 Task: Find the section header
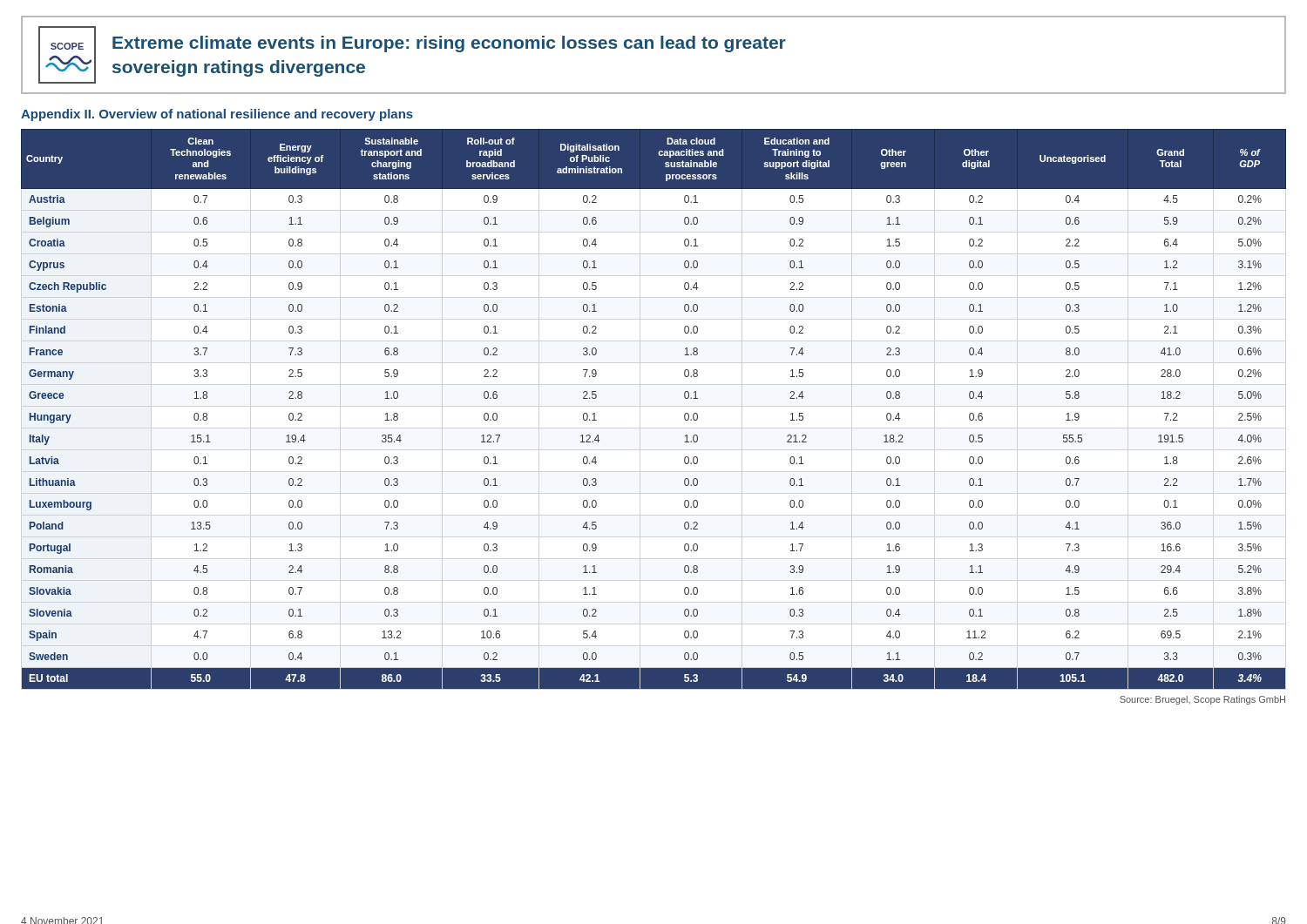pyautogui.click(x=217, y=114)
